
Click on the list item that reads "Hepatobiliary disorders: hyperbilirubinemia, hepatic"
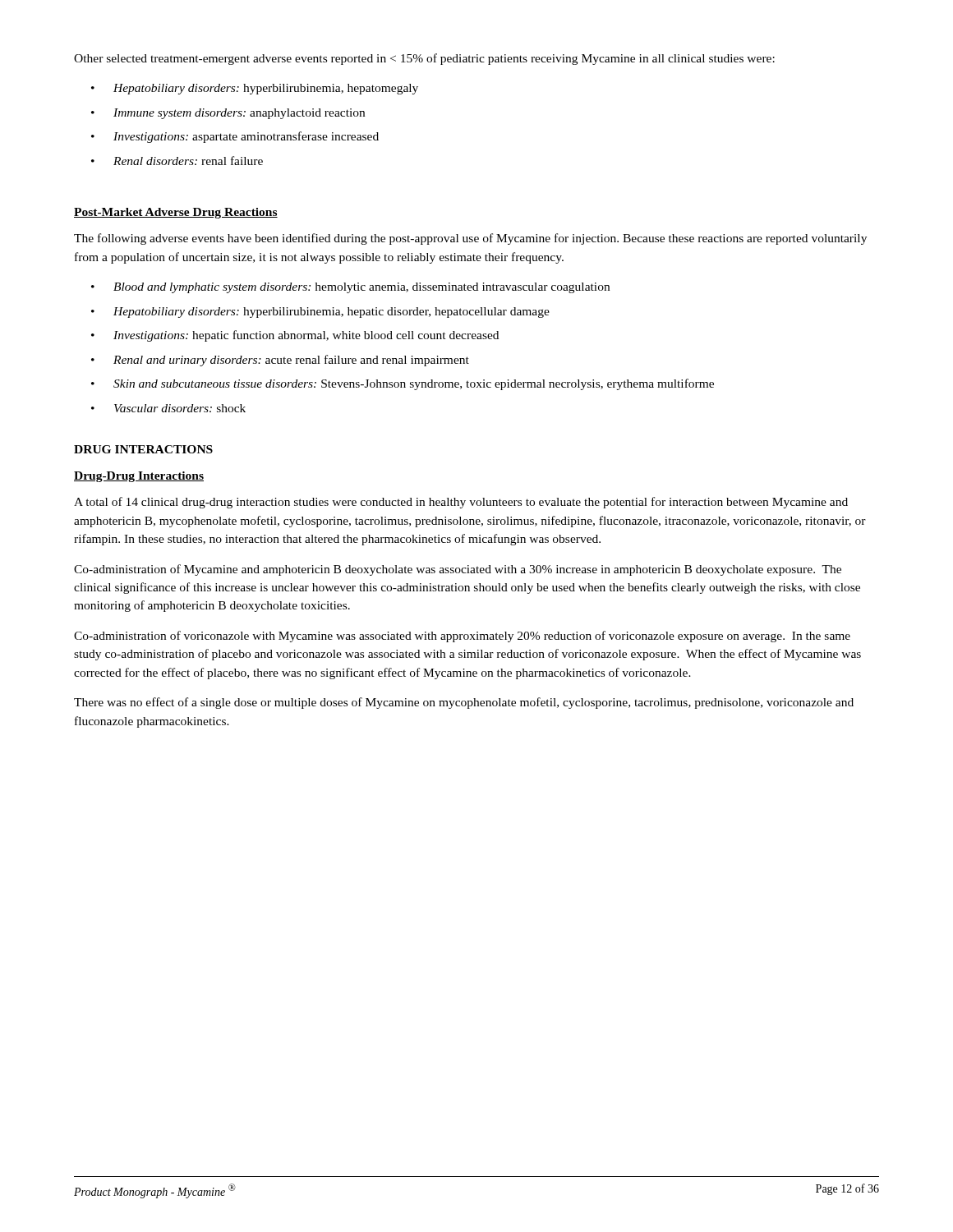(331, 311)
